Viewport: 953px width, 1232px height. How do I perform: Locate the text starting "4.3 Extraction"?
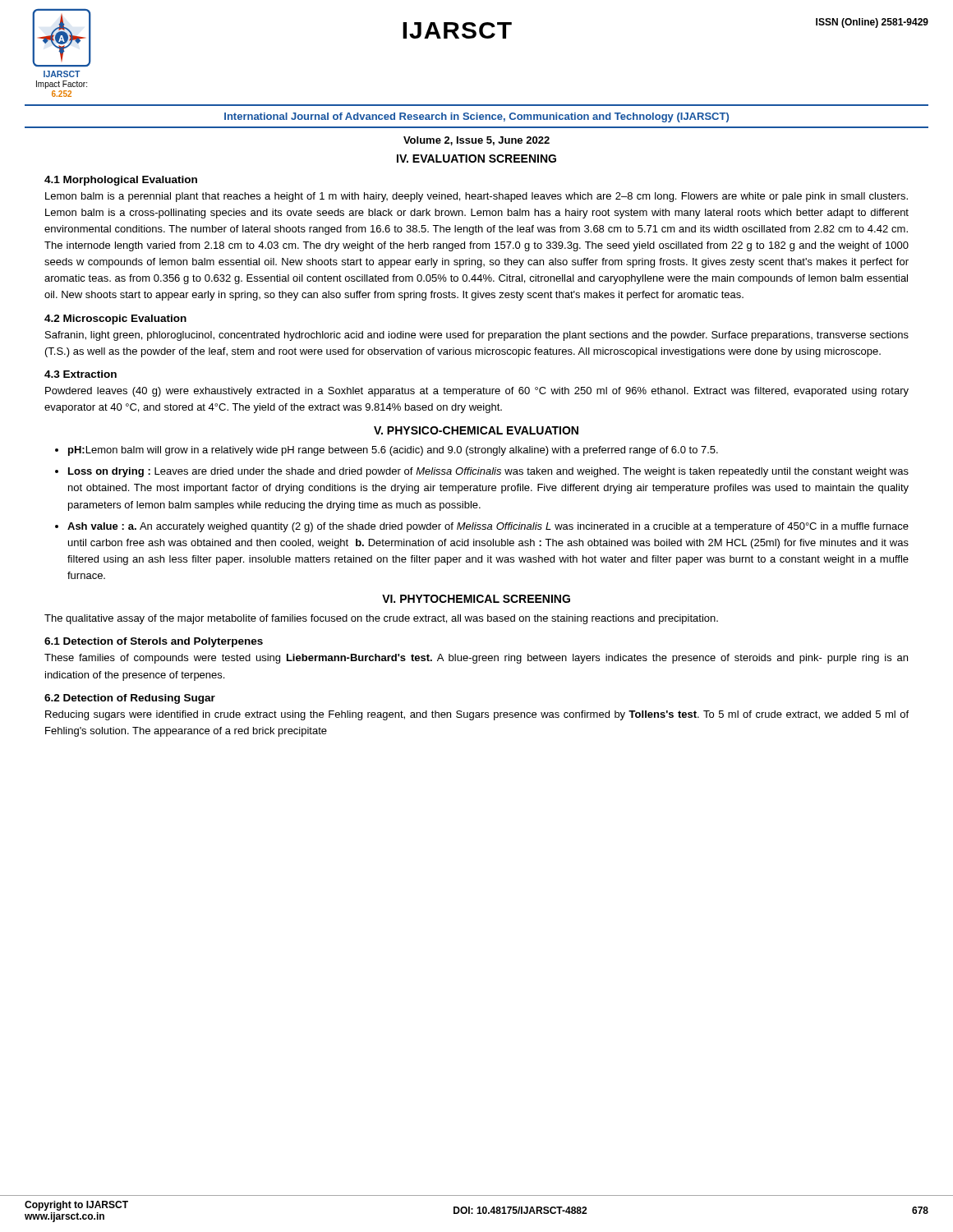click(81, 374)
